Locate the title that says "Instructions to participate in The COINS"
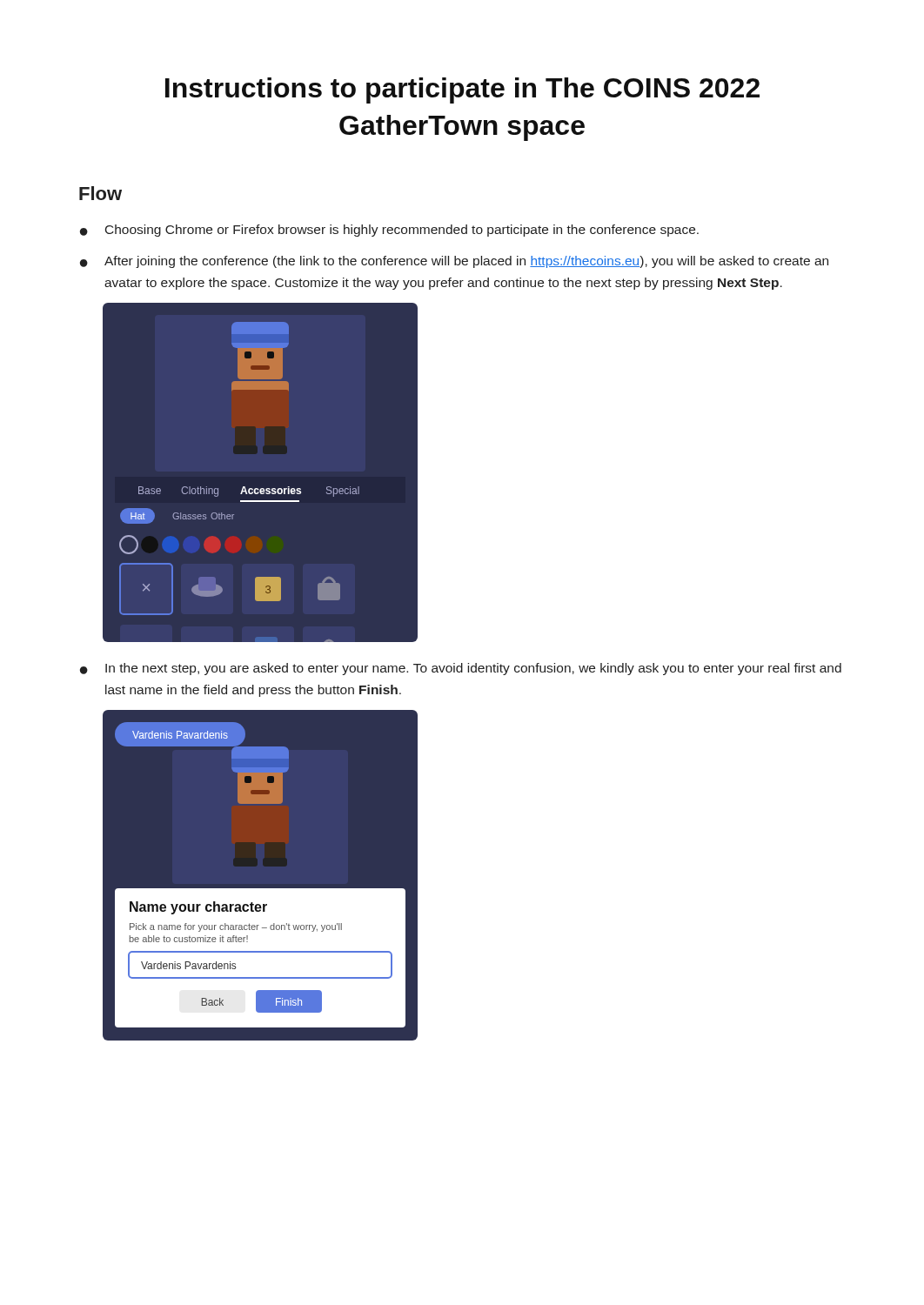924x1305 pixels. pyautogui.click(x=462, y=107)
